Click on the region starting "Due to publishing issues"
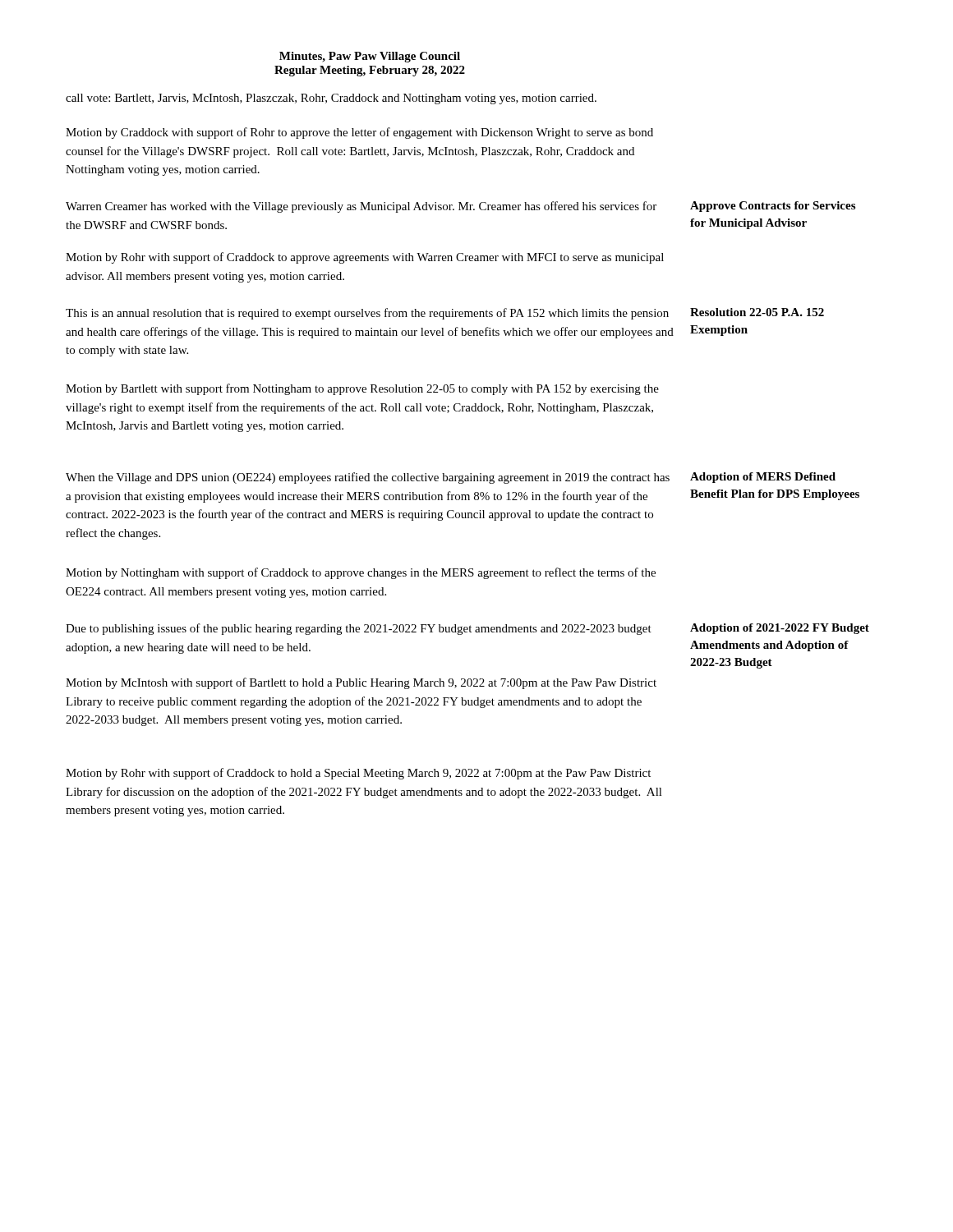This screenshot has height=1232, width=953. [358, 638]
